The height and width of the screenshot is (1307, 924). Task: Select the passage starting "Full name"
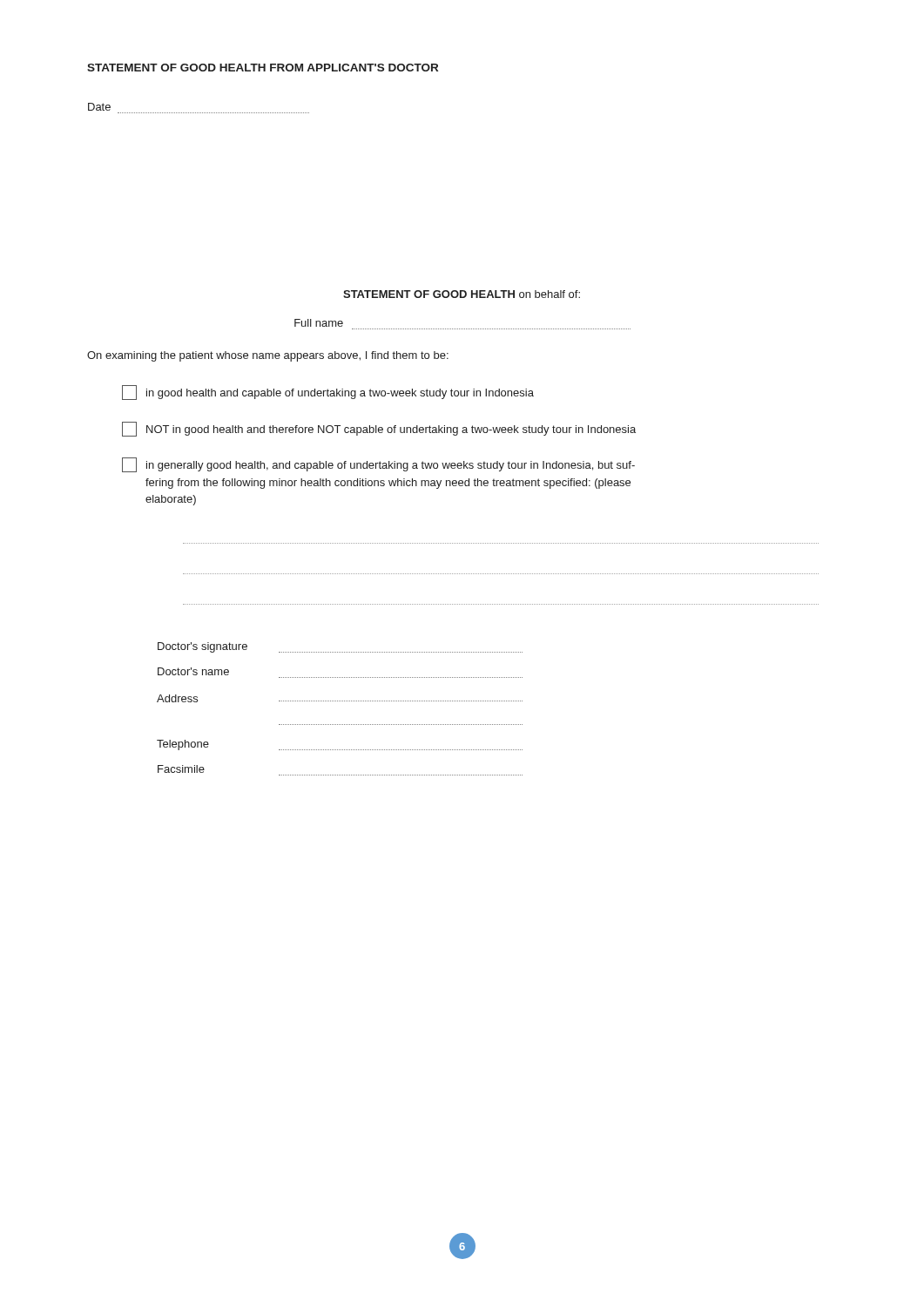[462, 323]
